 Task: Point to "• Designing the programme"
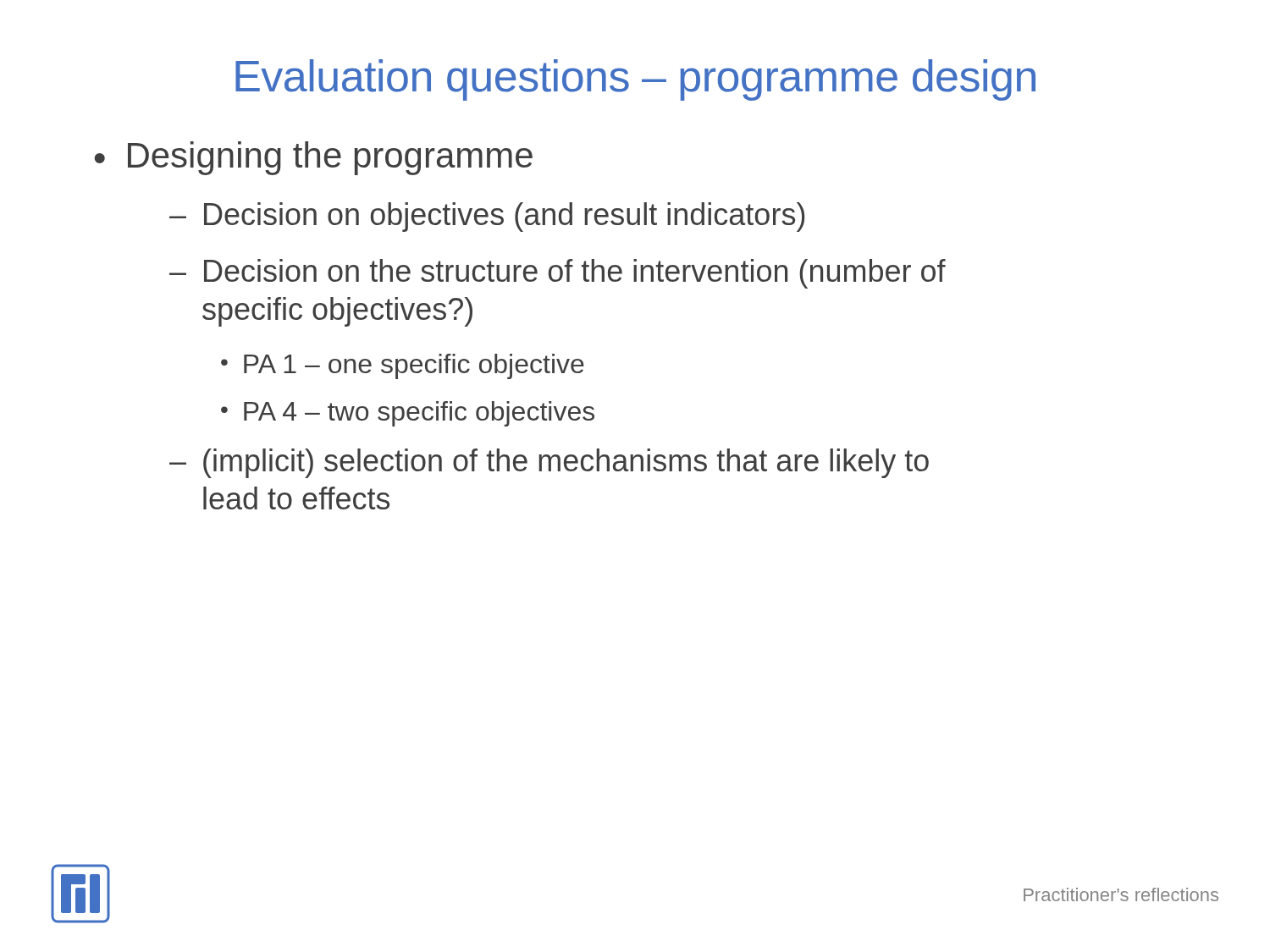pos(313,158)
